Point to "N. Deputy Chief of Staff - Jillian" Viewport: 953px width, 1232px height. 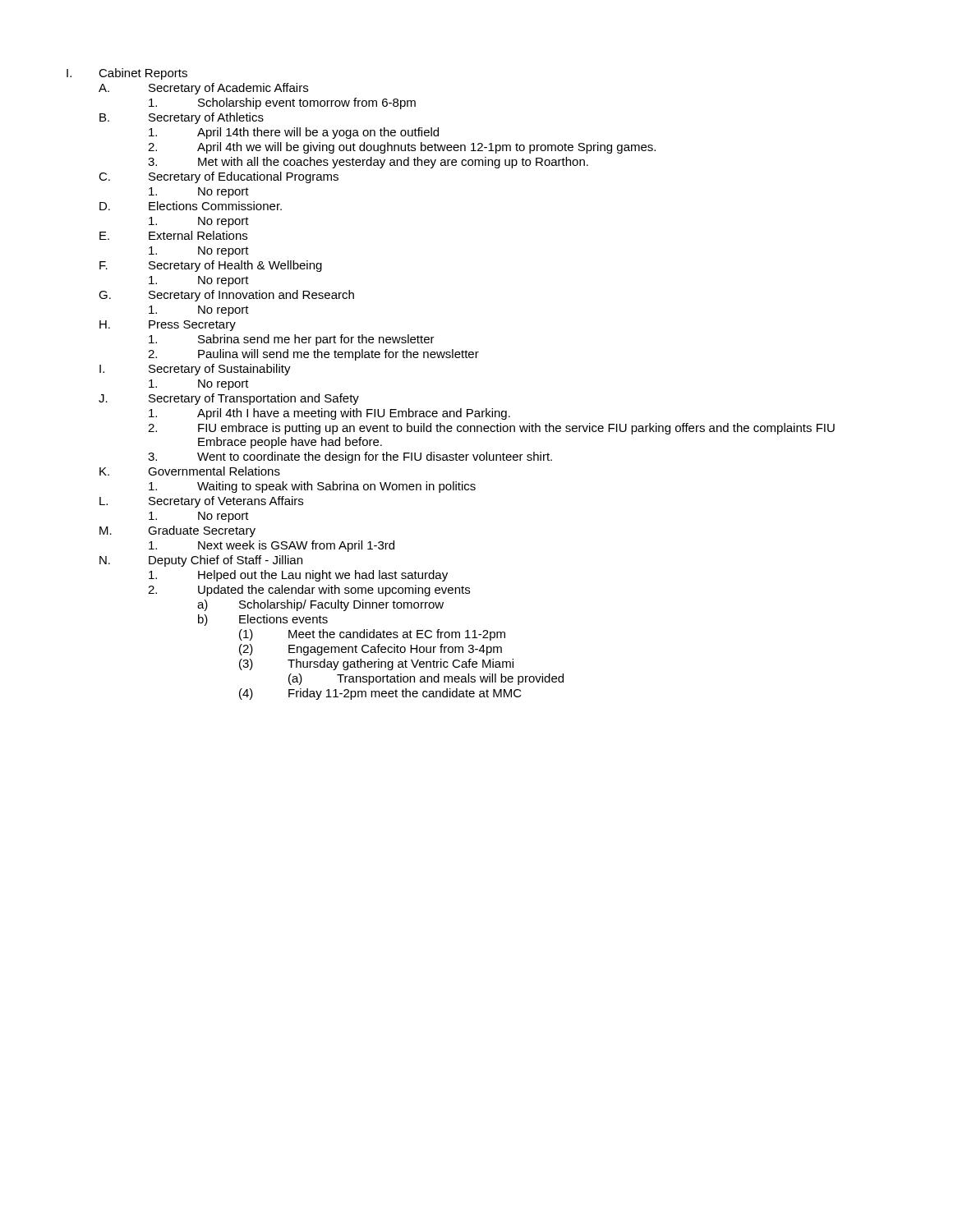coord(201,561)
